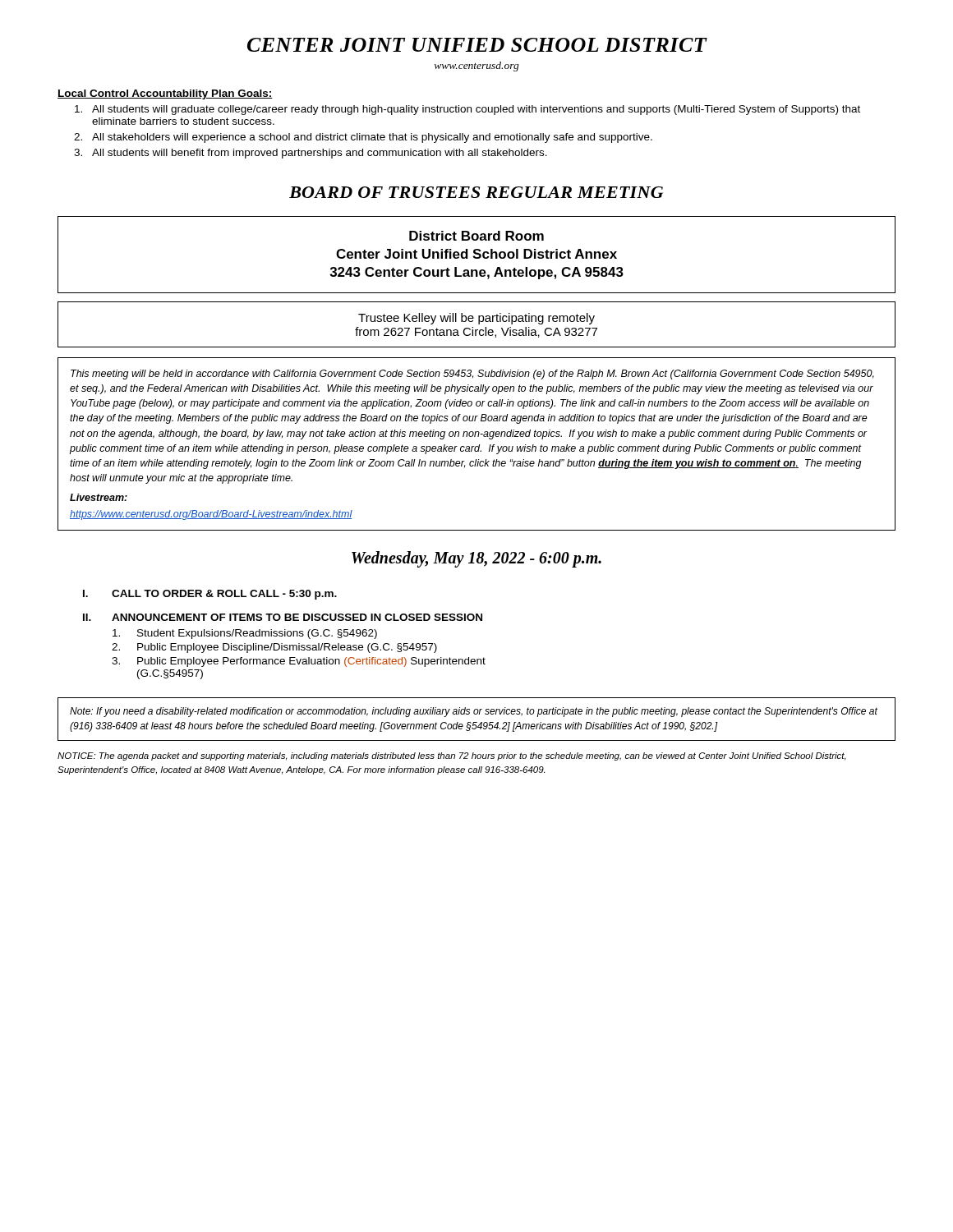Click on the block starting "Note: If you need a disability-related"
Viewport: 953px width, 1232px height.
pyautogui.click(x=474, y=719)
